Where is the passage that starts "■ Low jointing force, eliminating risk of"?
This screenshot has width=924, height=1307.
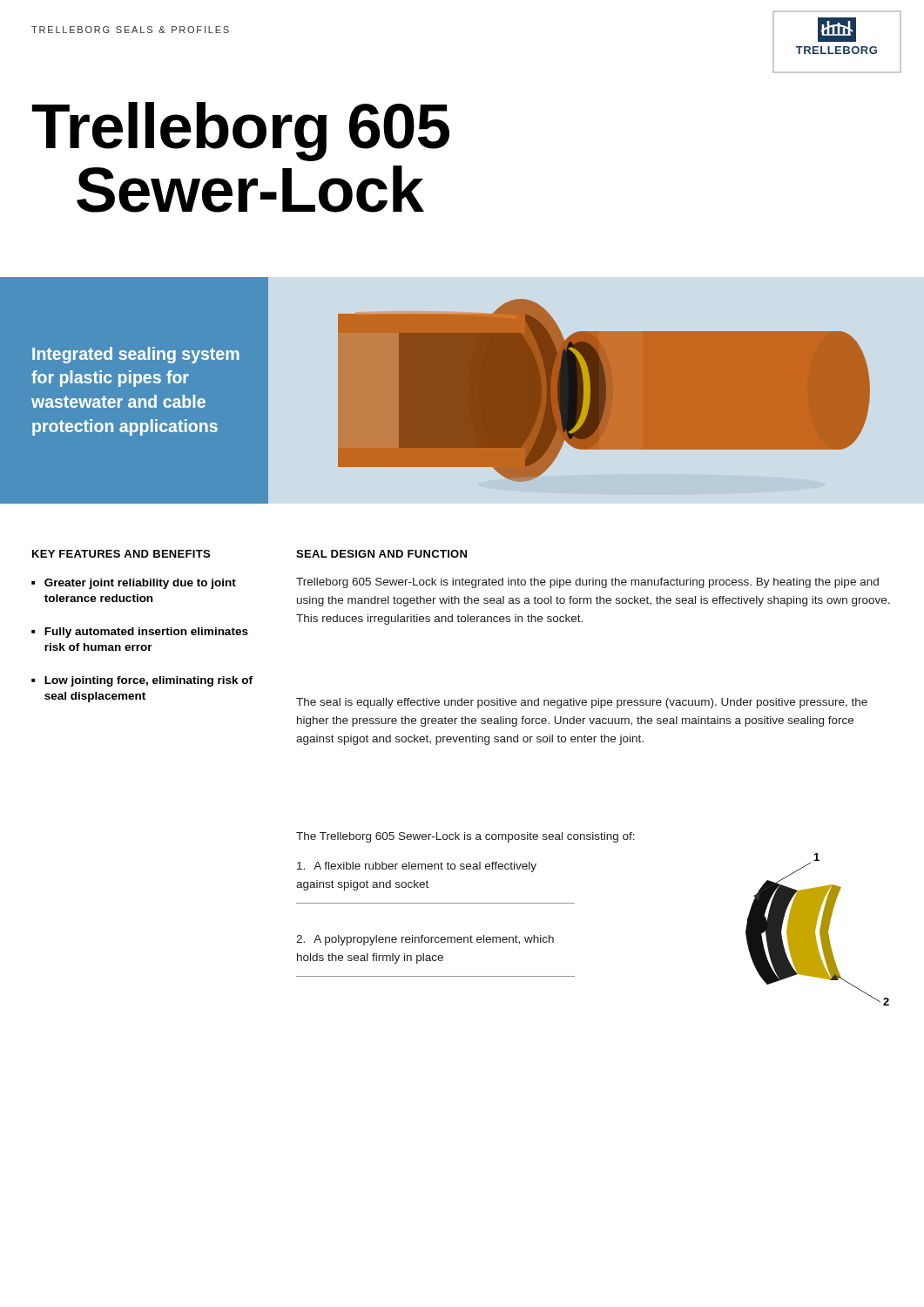[x=149, y=689]
